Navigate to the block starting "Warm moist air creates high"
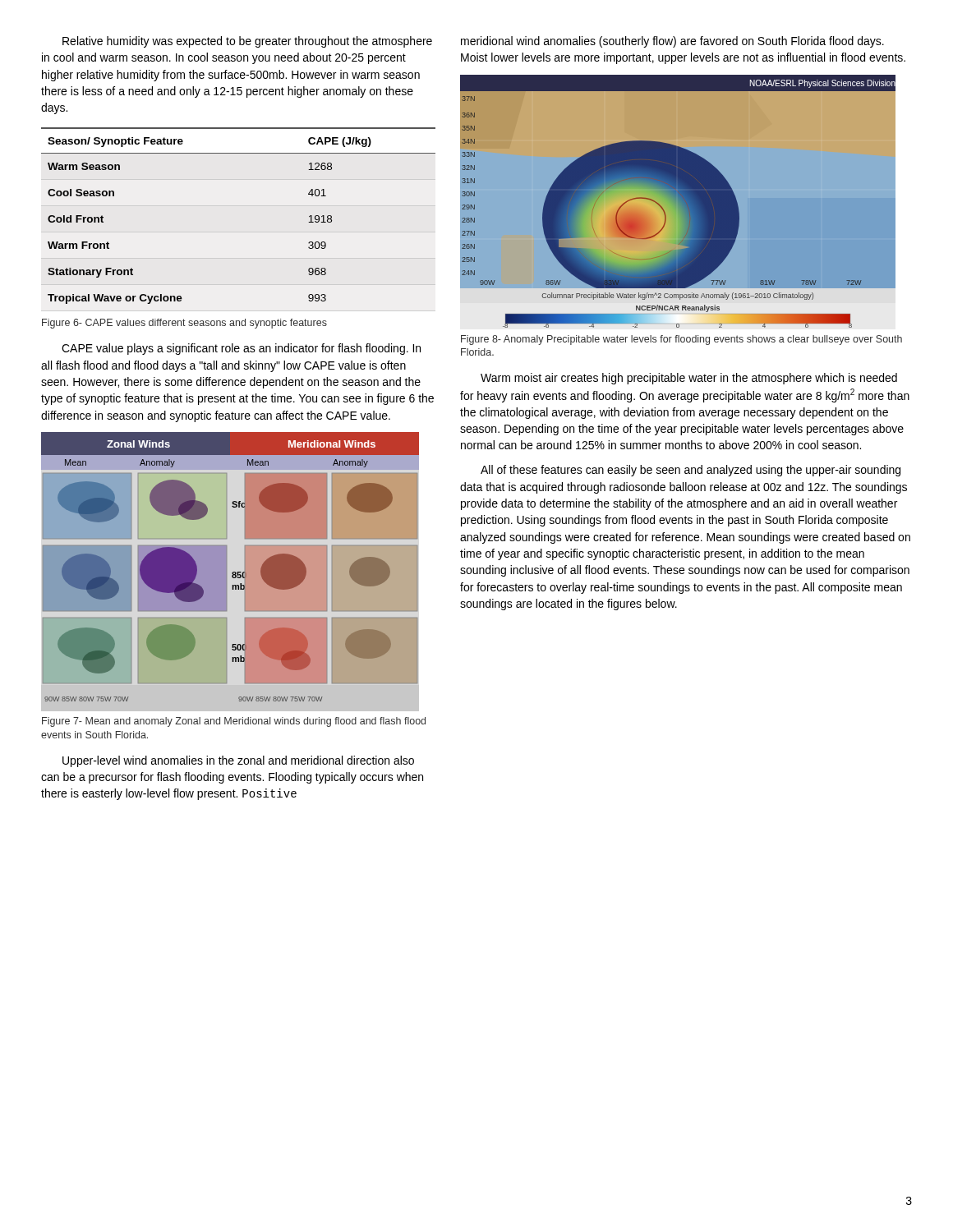This screenshot has width=953, height=1232. 686,412
